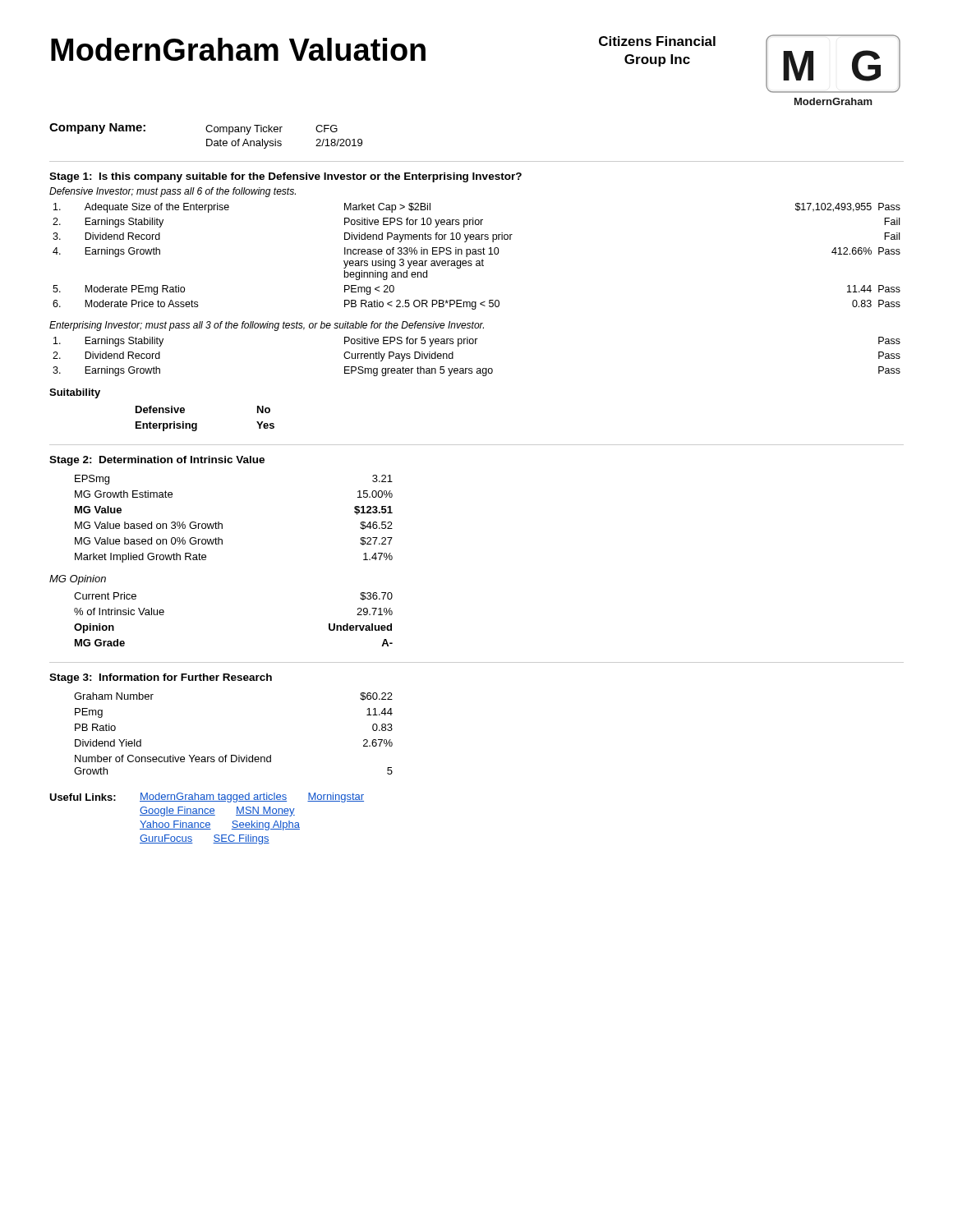Find the table that mentions "Currently Pays Dividend"
Screen dimensions: 1232x953
pyautogui.click(x=476, y=356)
